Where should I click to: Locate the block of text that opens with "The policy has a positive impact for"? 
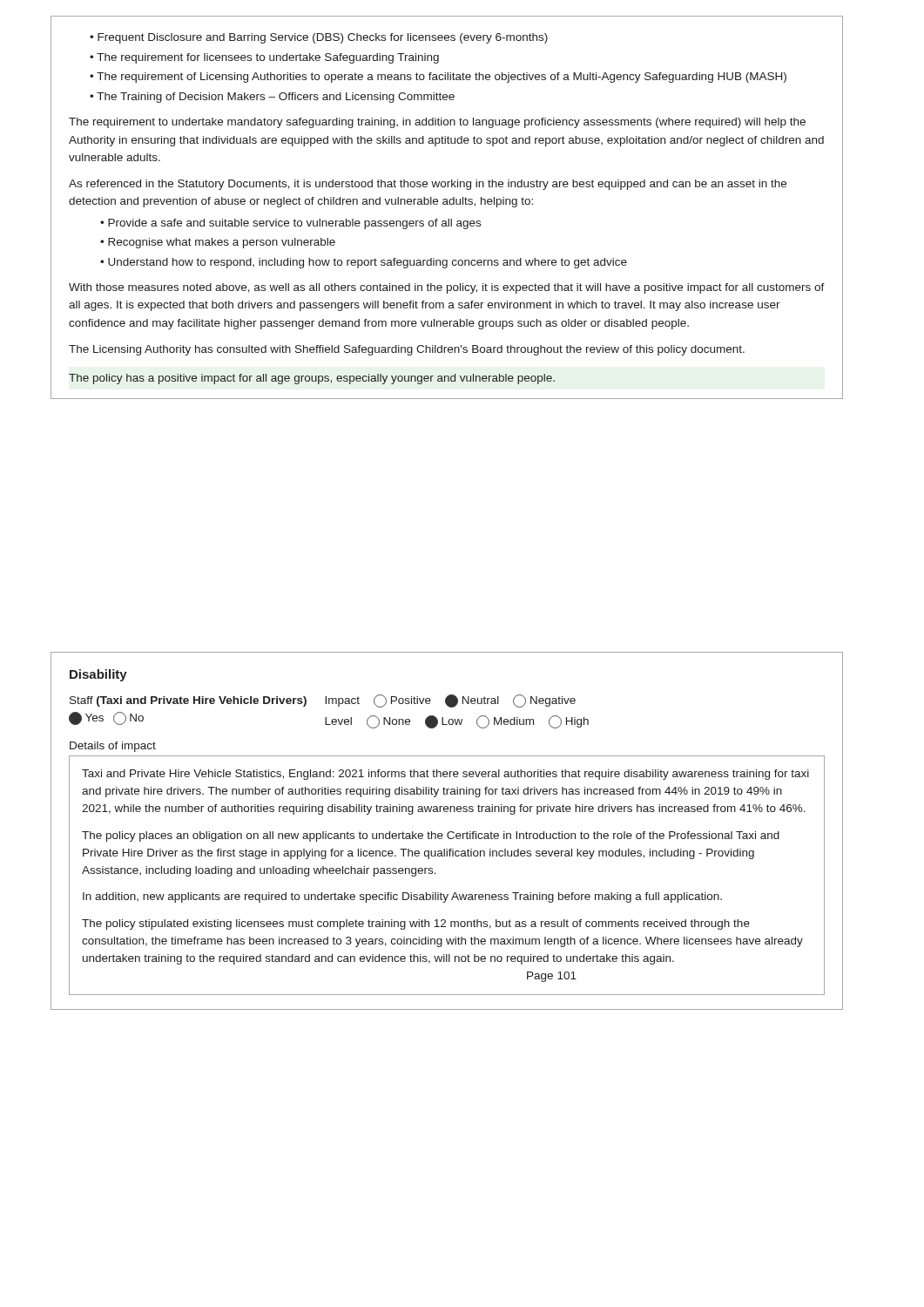[312, 378]
